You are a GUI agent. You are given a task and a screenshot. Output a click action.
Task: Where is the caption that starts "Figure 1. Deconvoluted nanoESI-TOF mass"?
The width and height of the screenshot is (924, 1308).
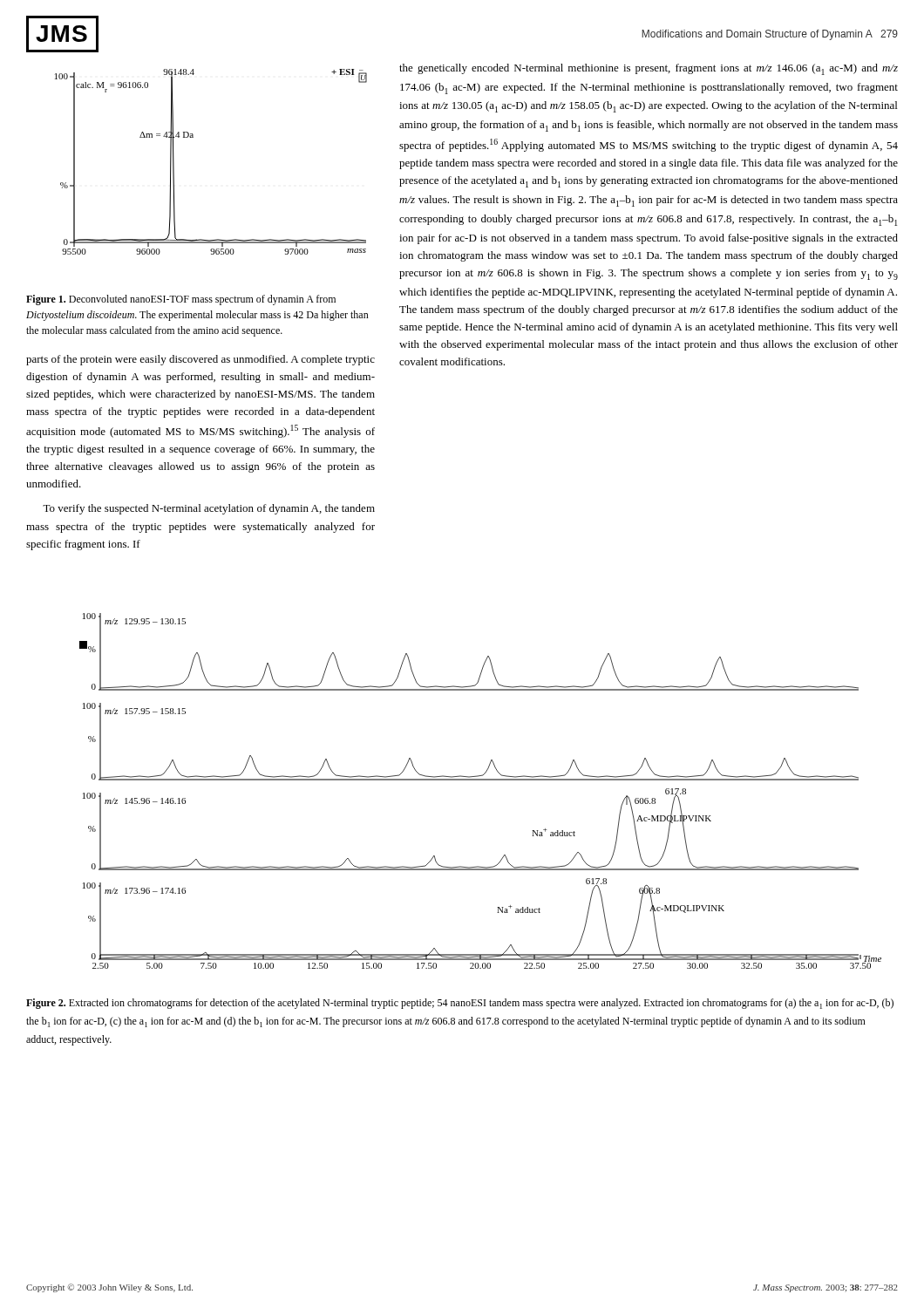pyautogui.click(x=197, y=315)
